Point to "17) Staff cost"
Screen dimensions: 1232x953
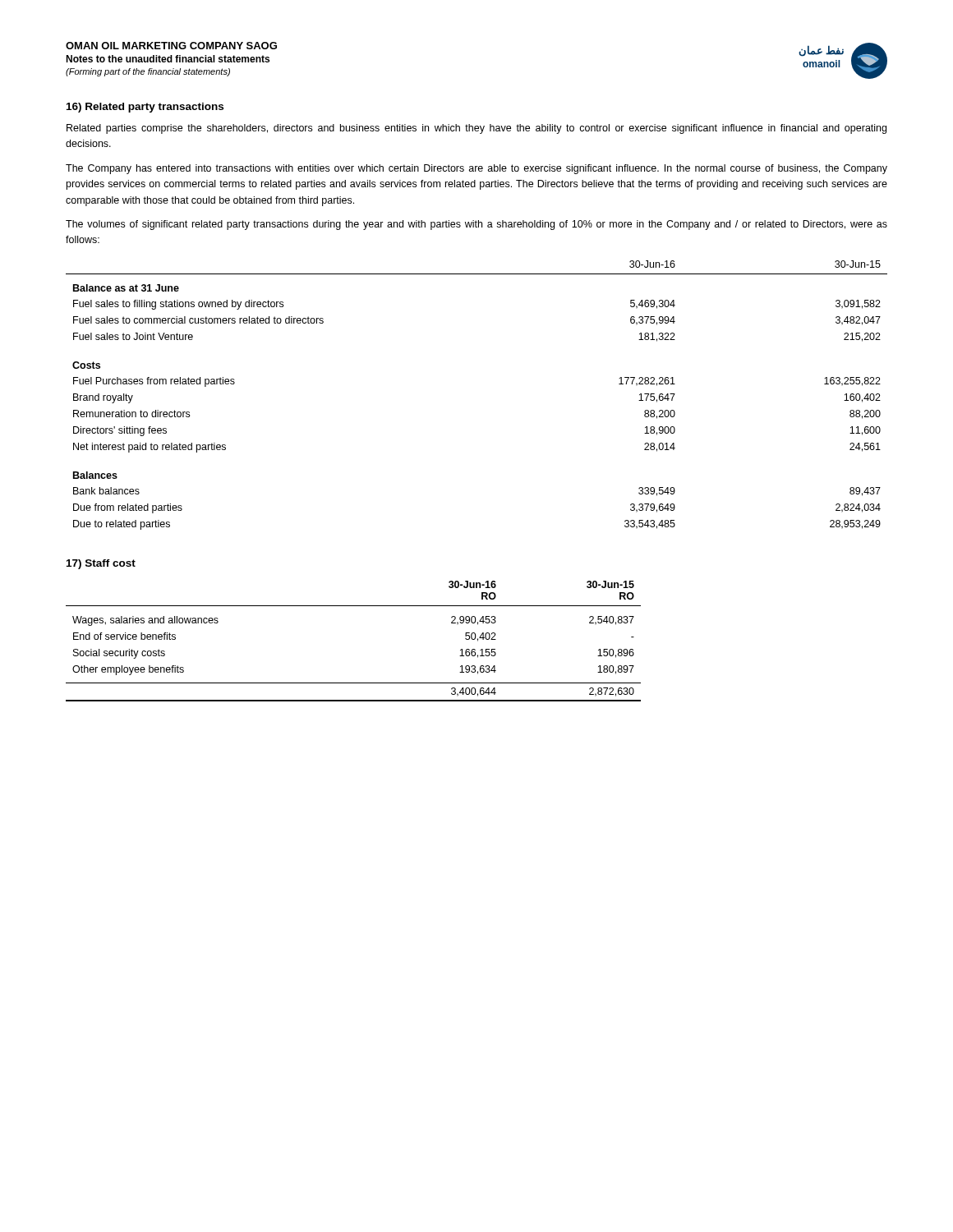point(101,563)
